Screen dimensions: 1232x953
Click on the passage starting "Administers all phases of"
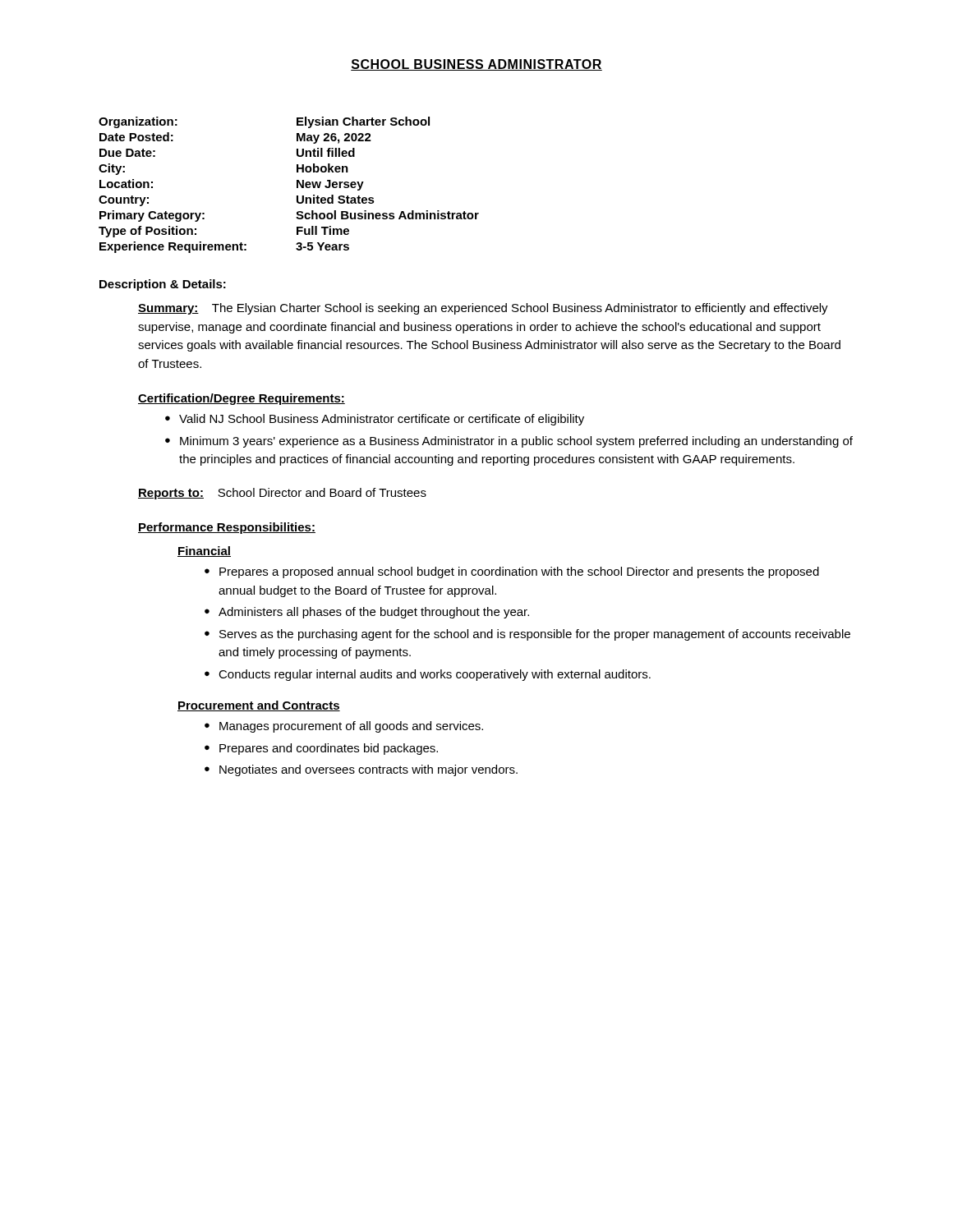coord(374,612)
